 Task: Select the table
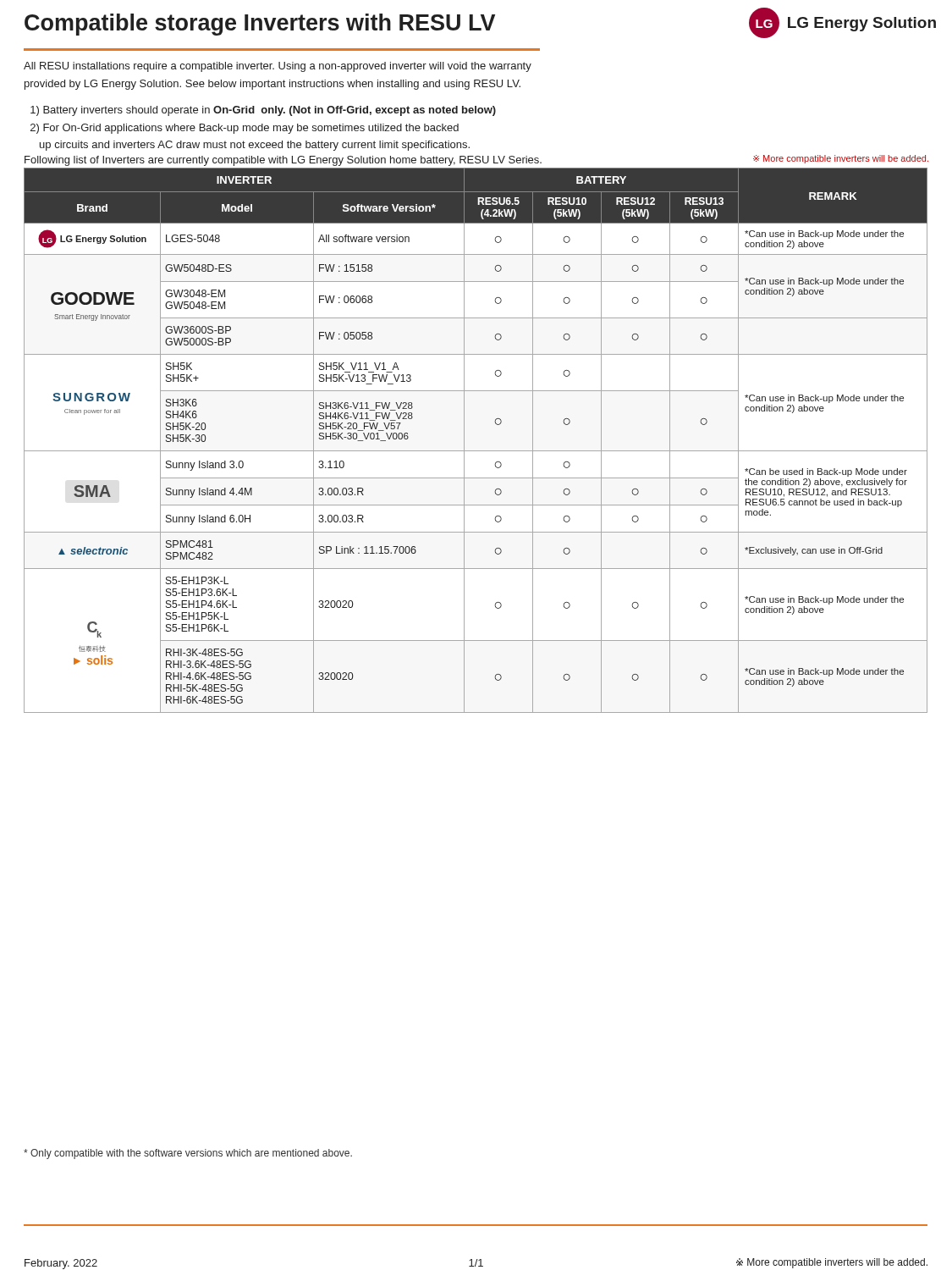[476, 440]
